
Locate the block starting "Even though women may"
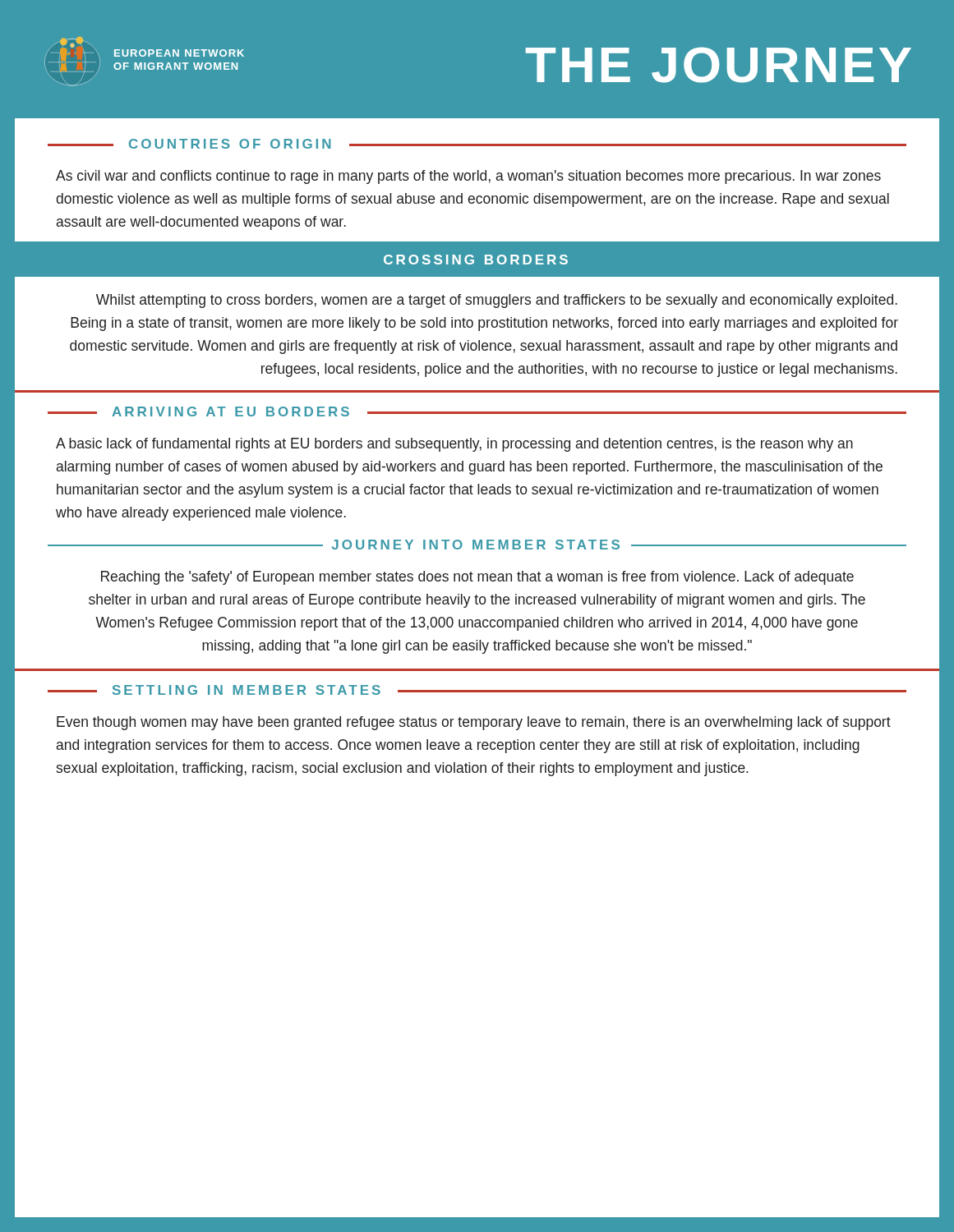[473, 745]
